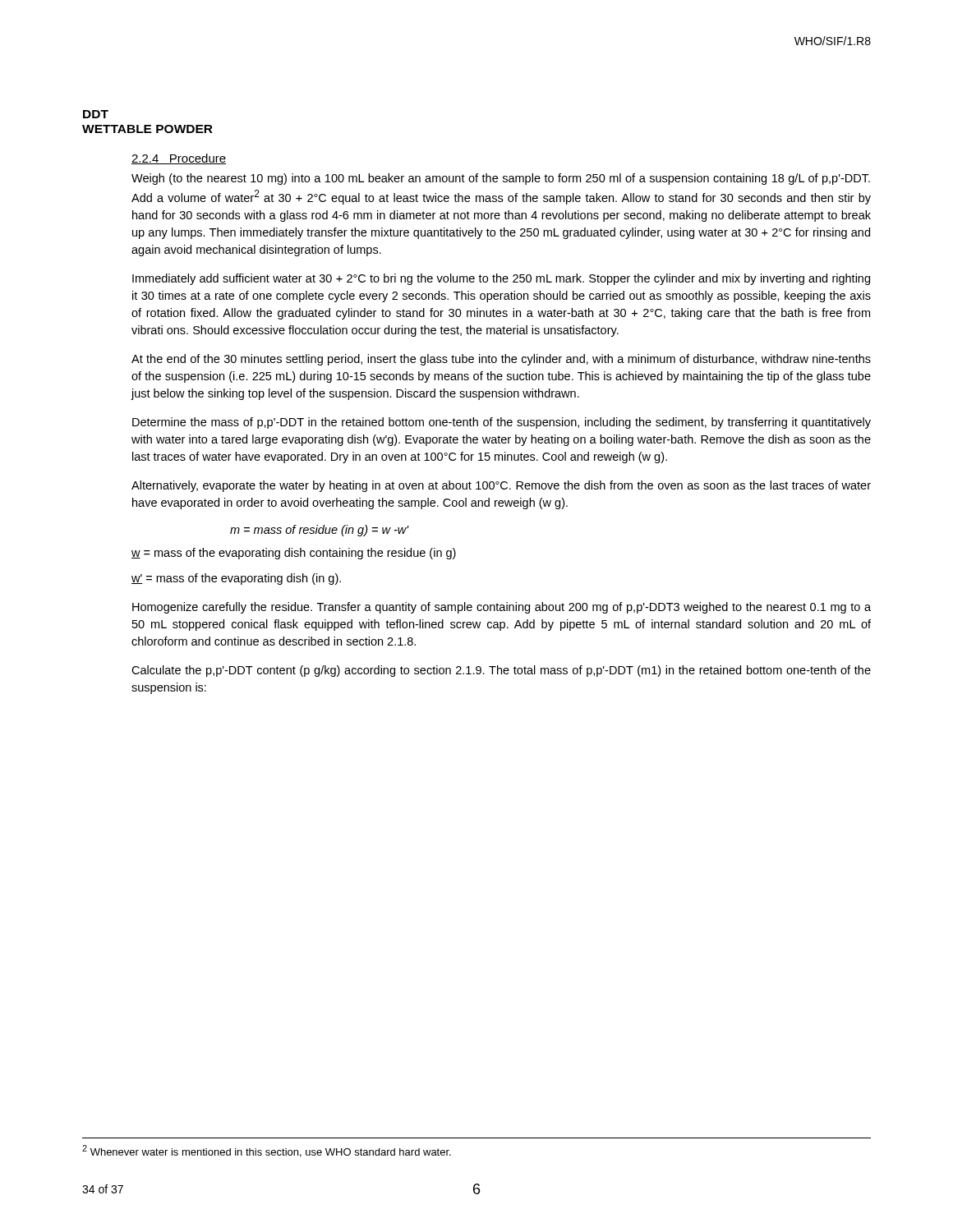Locate the text block with the text "w' = mass of the evaporating dish"

pyautogui.click(x=237, y=578)
